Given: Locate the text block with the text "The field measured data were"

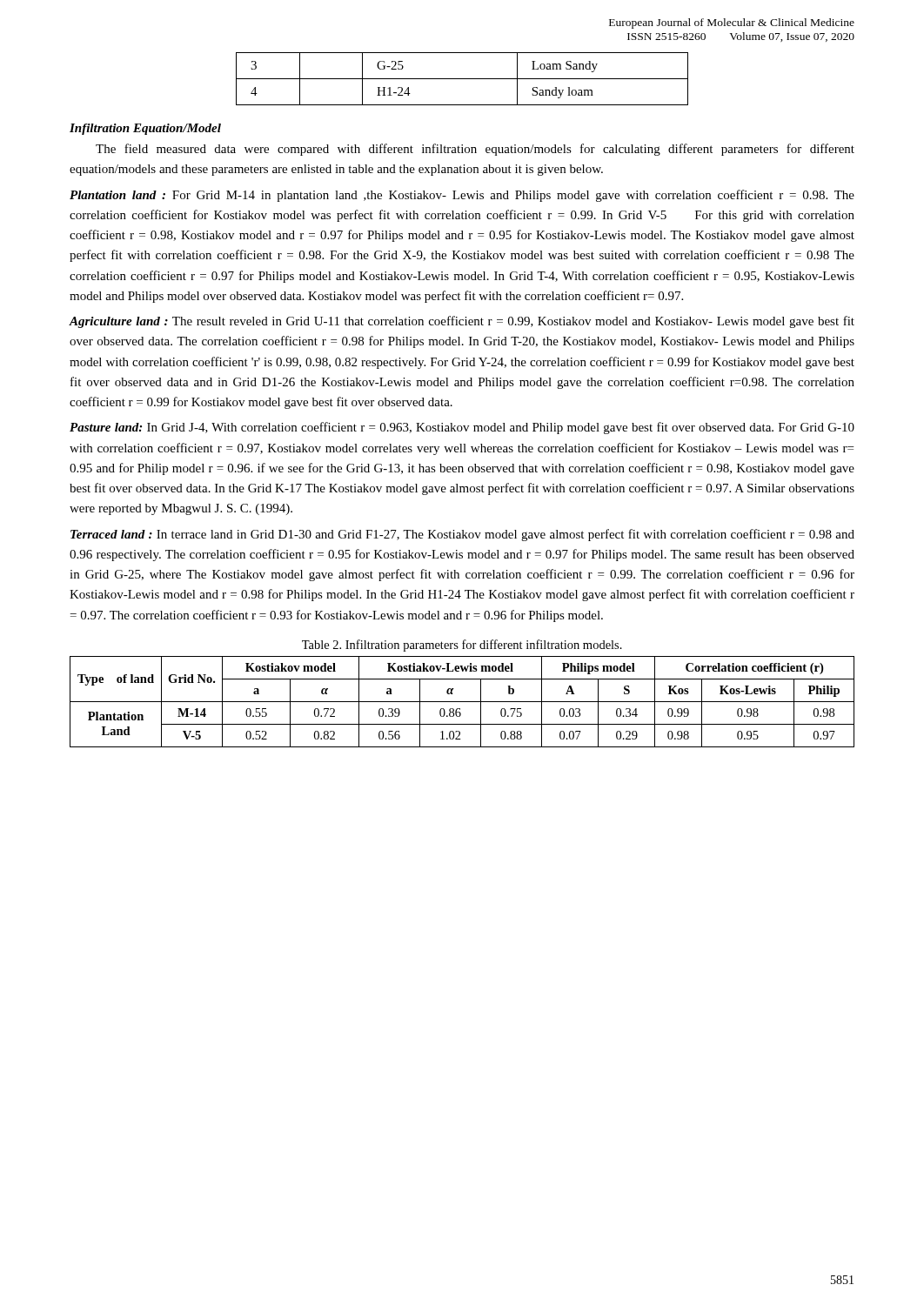Looking at the screenshot, I should point(462,159).
